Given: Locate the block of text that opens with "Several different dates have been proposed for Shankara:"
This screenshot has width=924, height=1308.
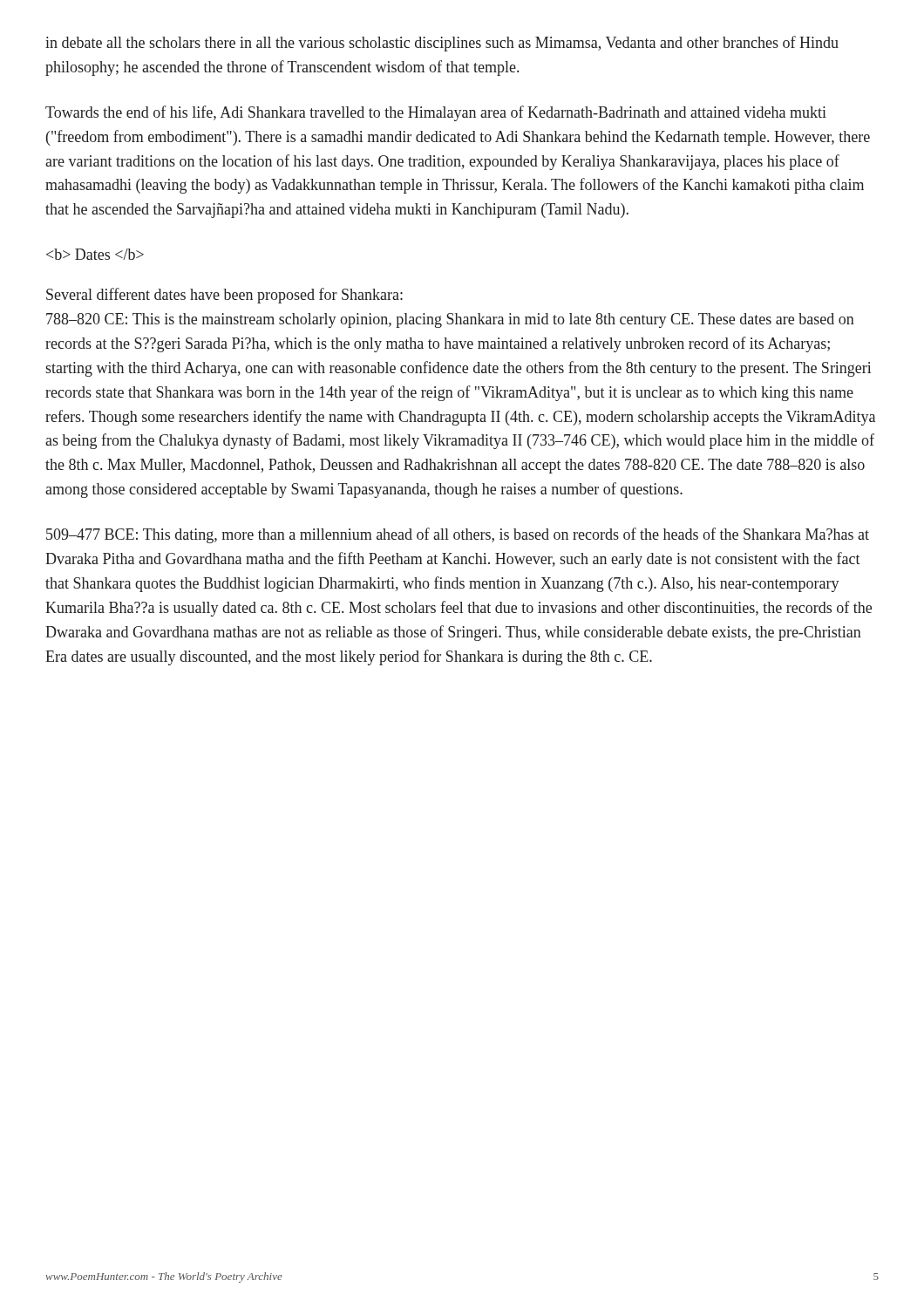Looking at the screenshot, I should click(460, 392).
